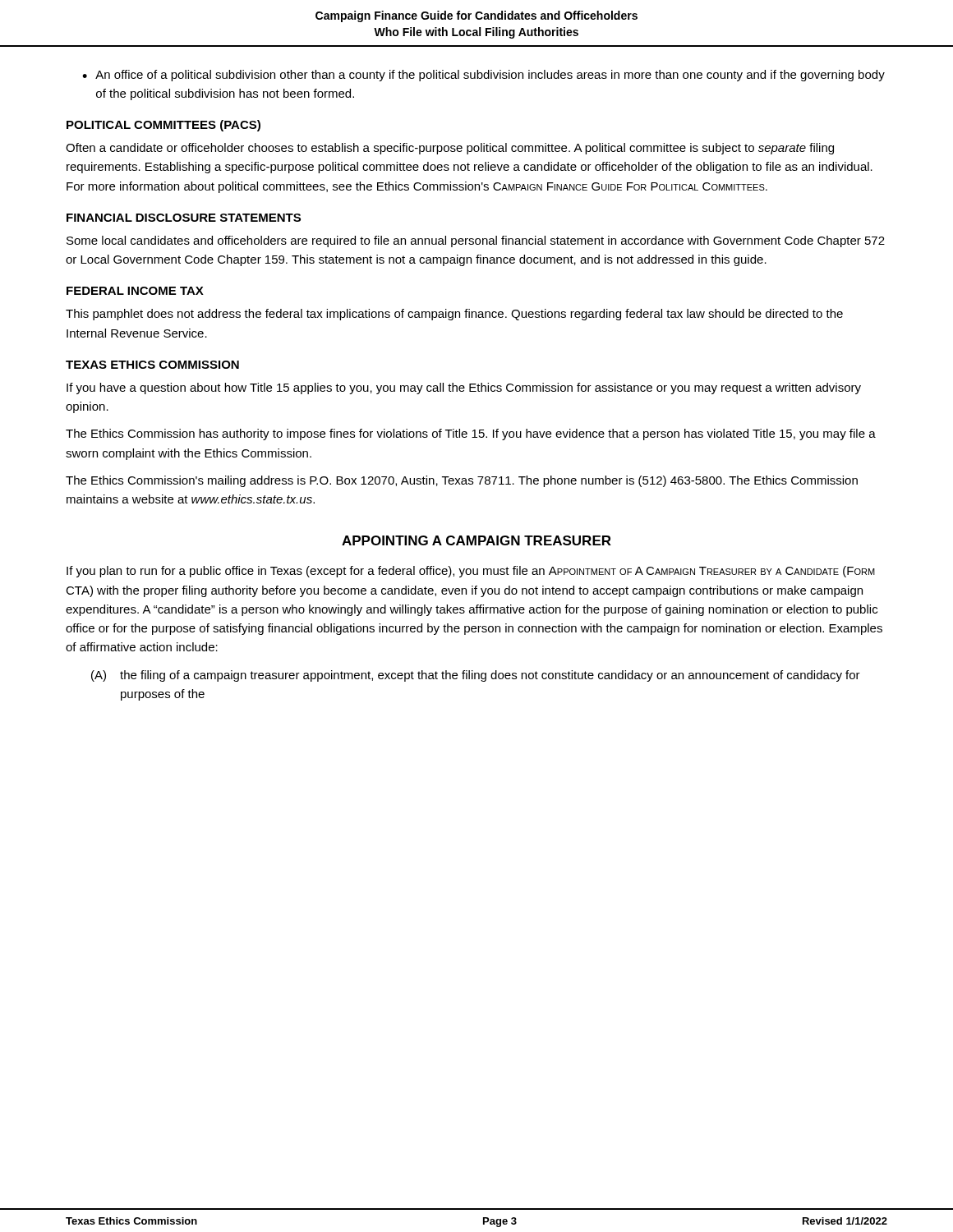Find the element starting "FINANCIAL DISCLOSURE STATEMENTS"

pyautogui.click(x=184, y=217)
